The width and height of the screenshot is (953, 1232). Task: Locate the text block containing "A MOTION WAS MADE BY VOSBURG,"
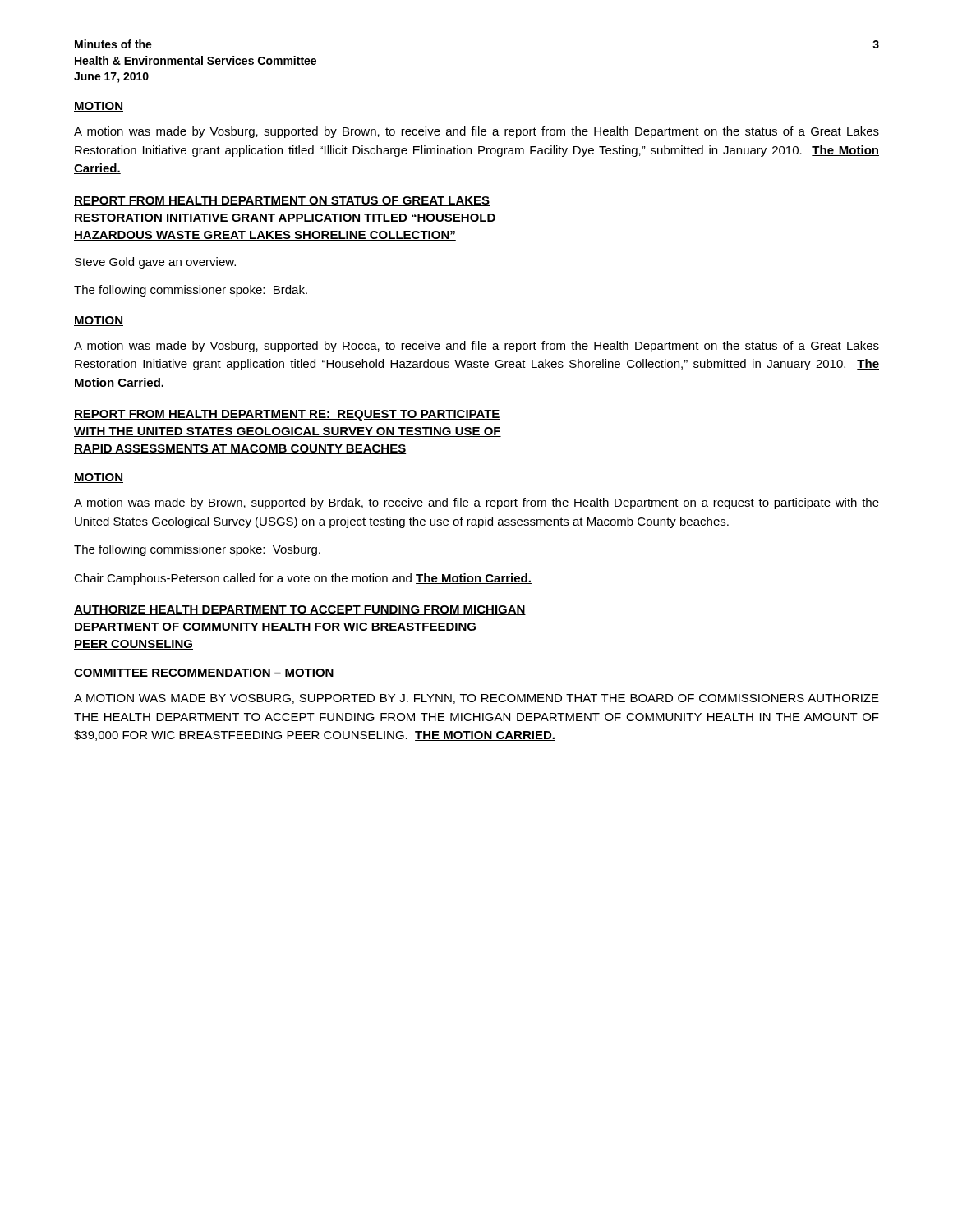pos(476,716)
